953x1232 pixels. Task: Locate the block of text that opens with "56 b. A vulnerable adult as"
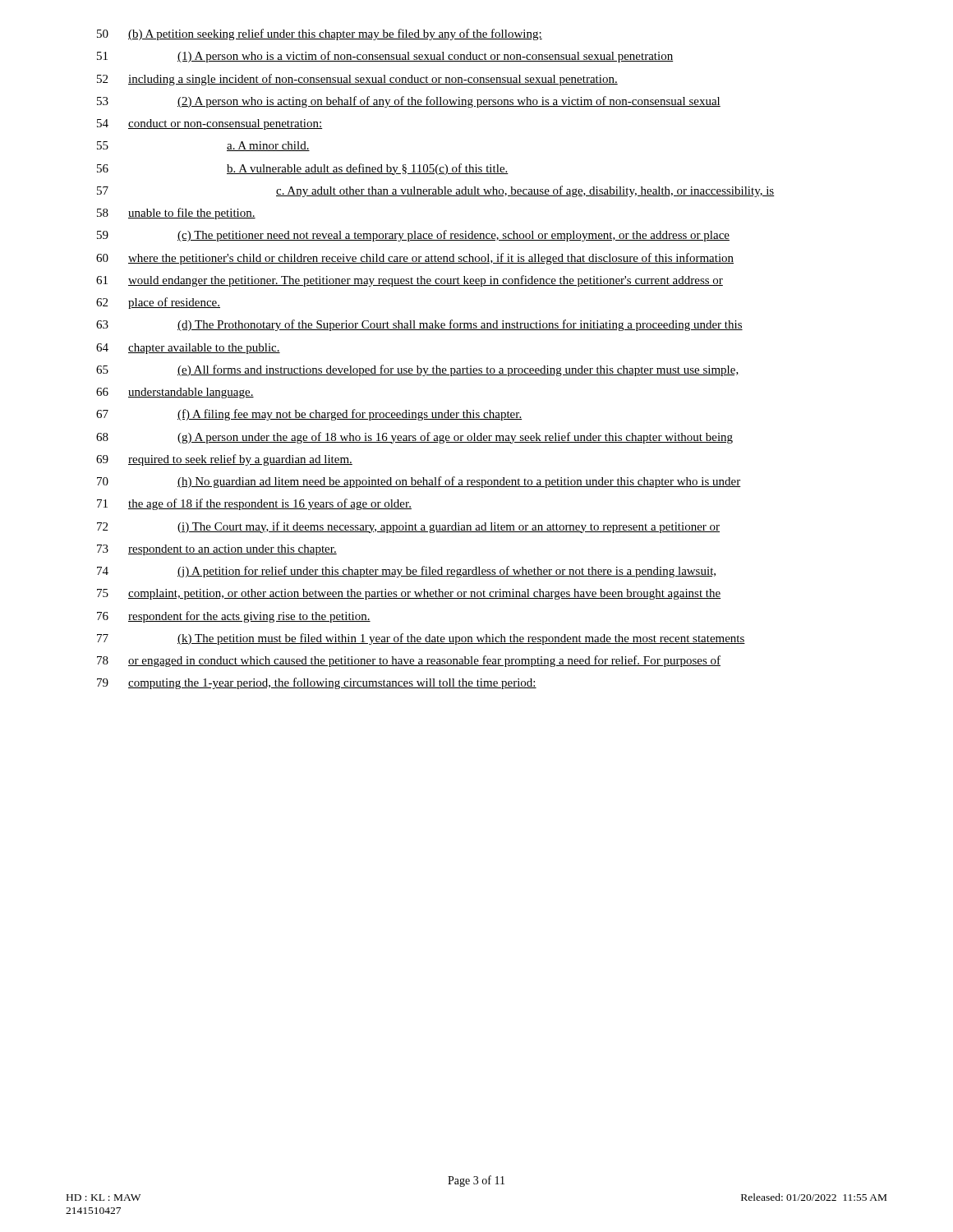point(476,168)
